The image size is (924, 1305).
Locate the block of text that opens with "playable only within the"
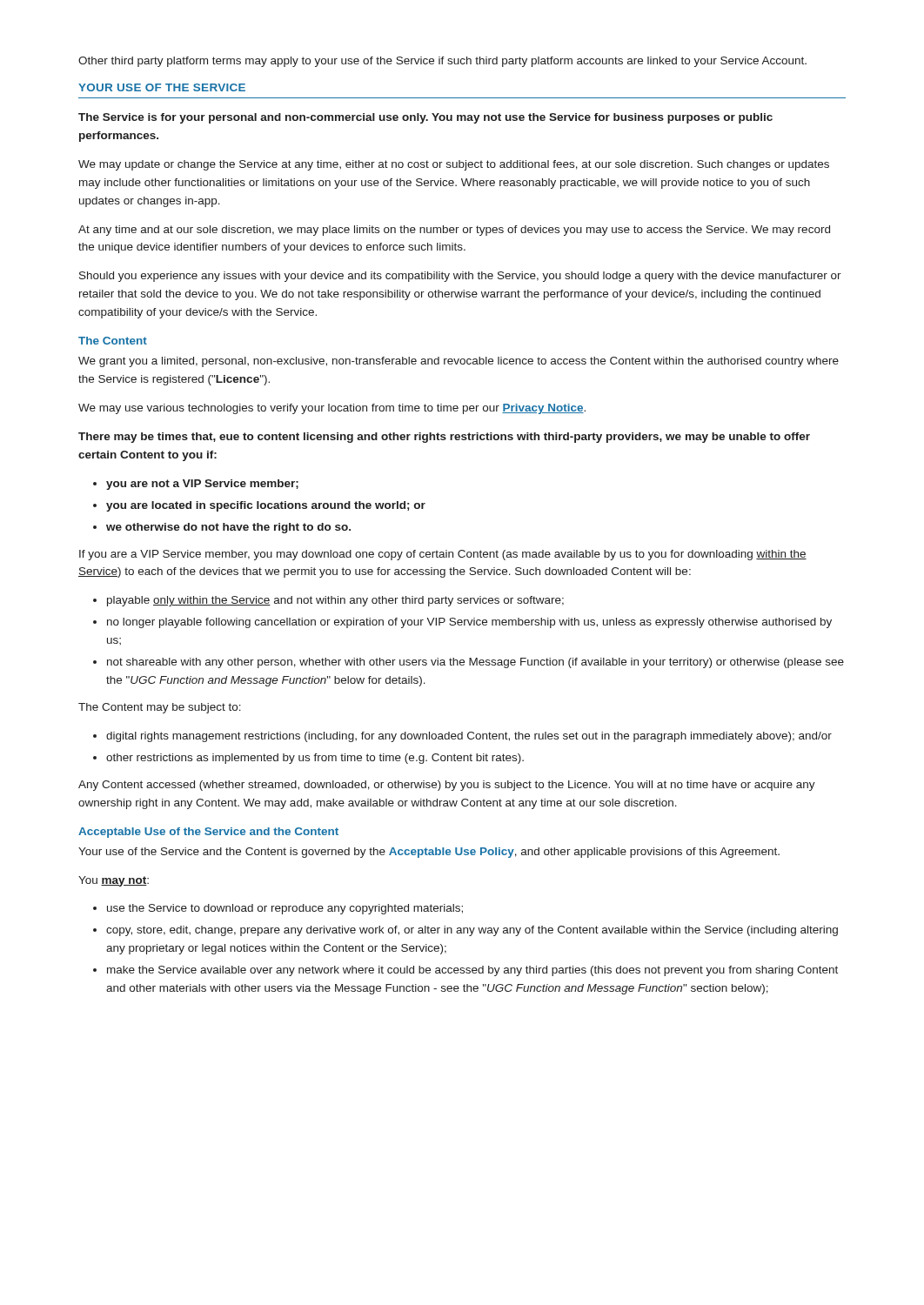click(x=335, y=600)
